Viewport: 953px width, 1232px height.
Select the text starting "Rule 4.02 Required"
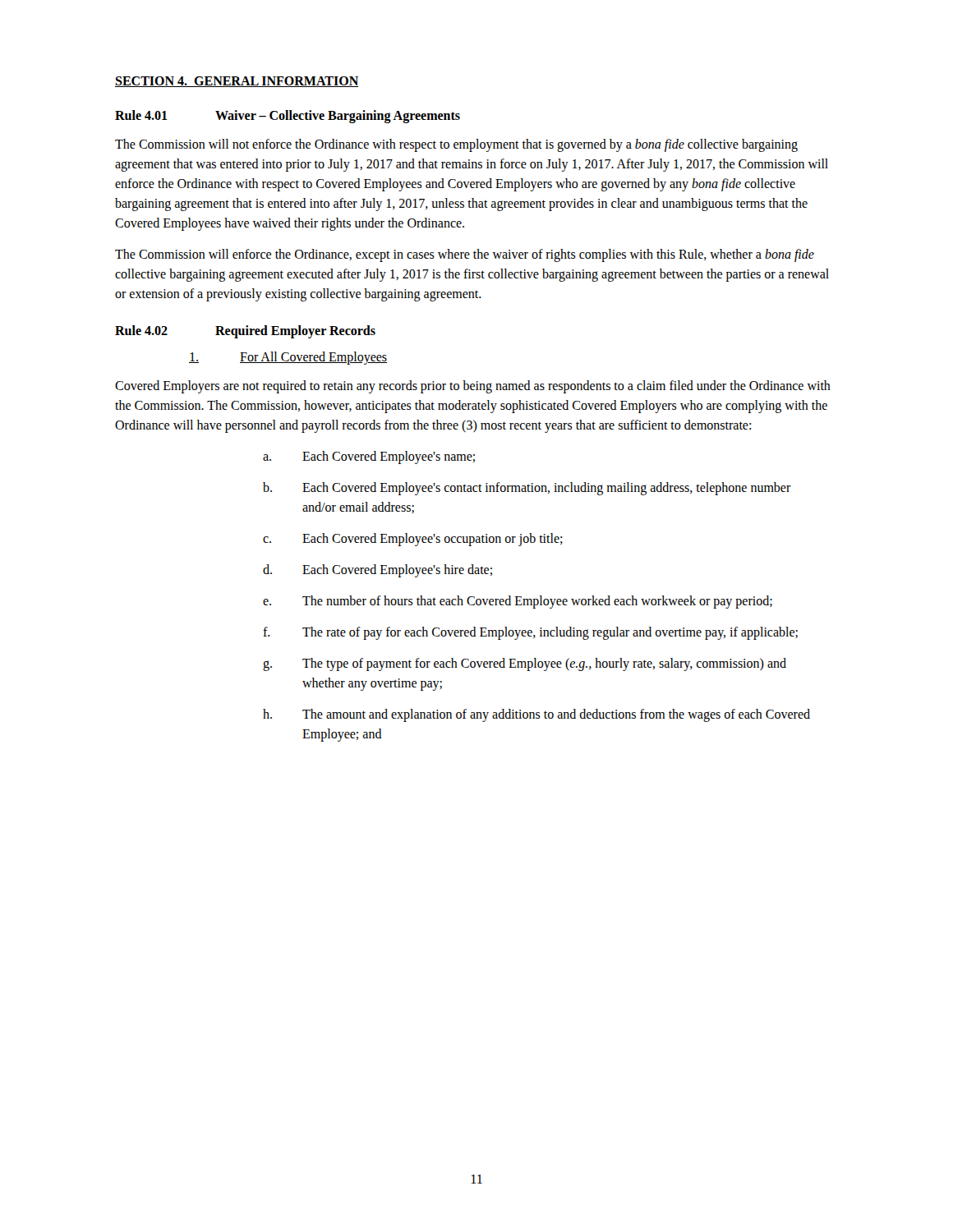click(x=245, y=331)
